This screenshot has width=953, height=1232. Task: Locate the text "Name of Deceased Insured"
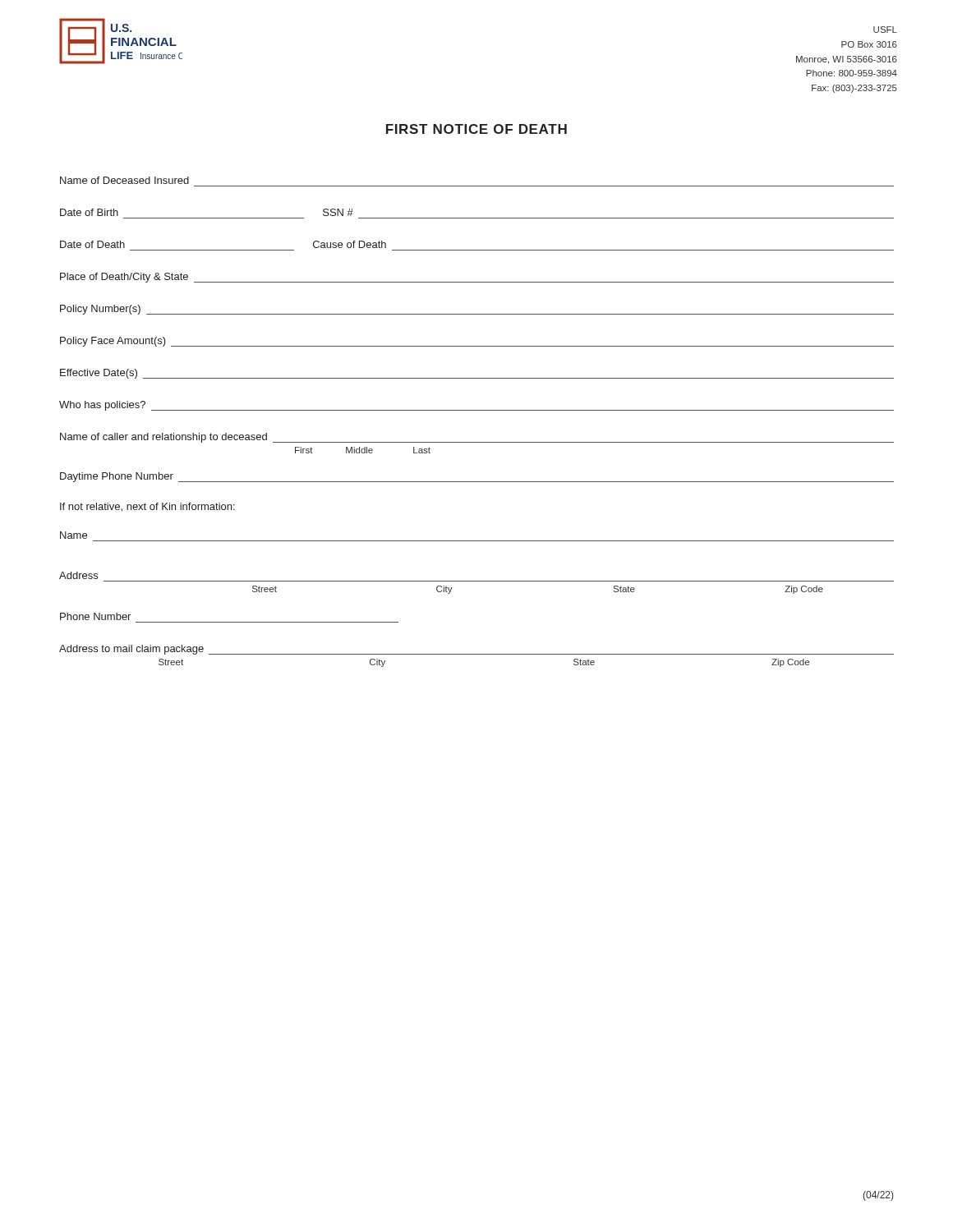tap(476, 179)
